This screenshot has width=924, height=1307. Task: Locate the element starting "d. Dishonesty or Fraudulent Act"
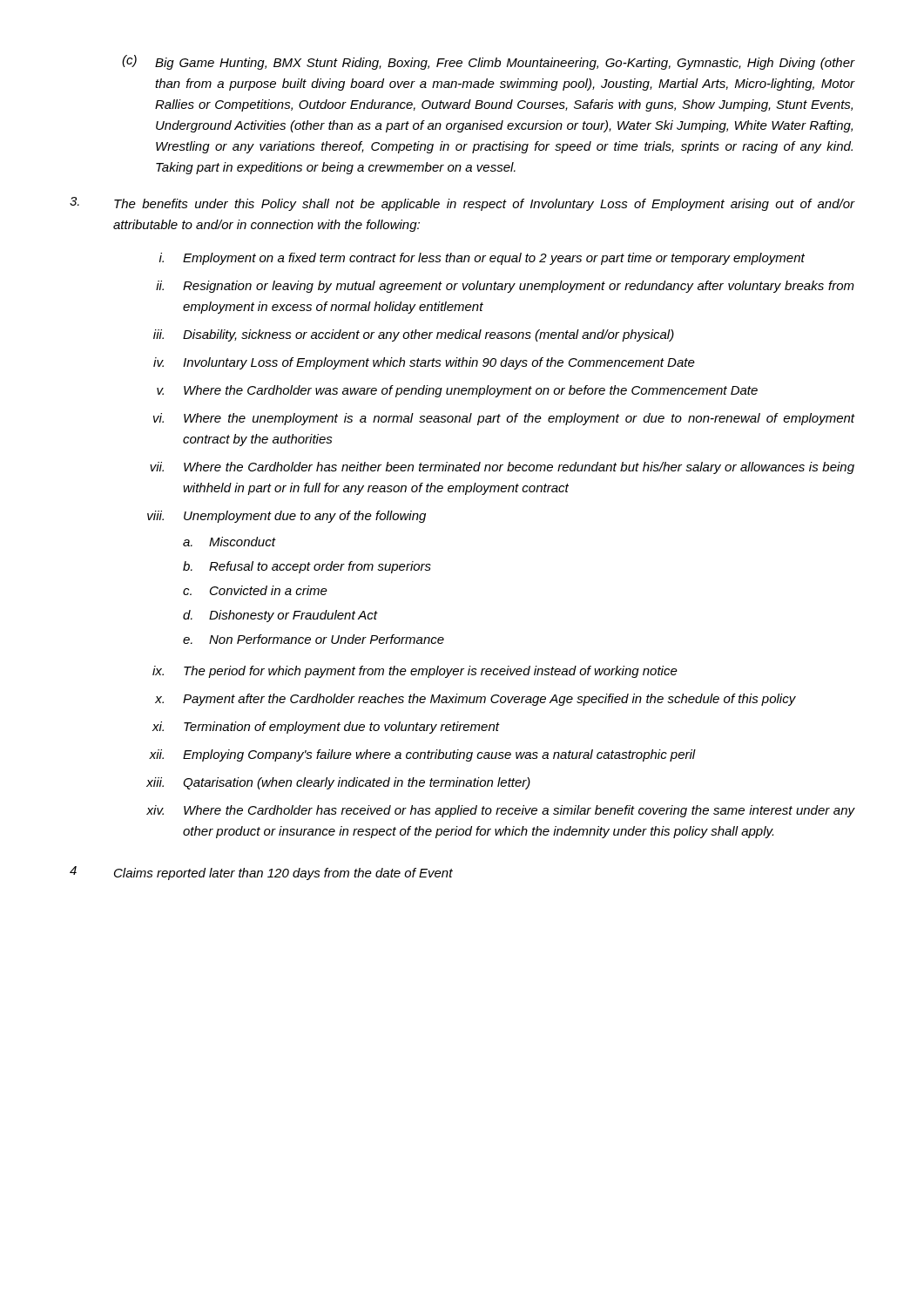280,615
